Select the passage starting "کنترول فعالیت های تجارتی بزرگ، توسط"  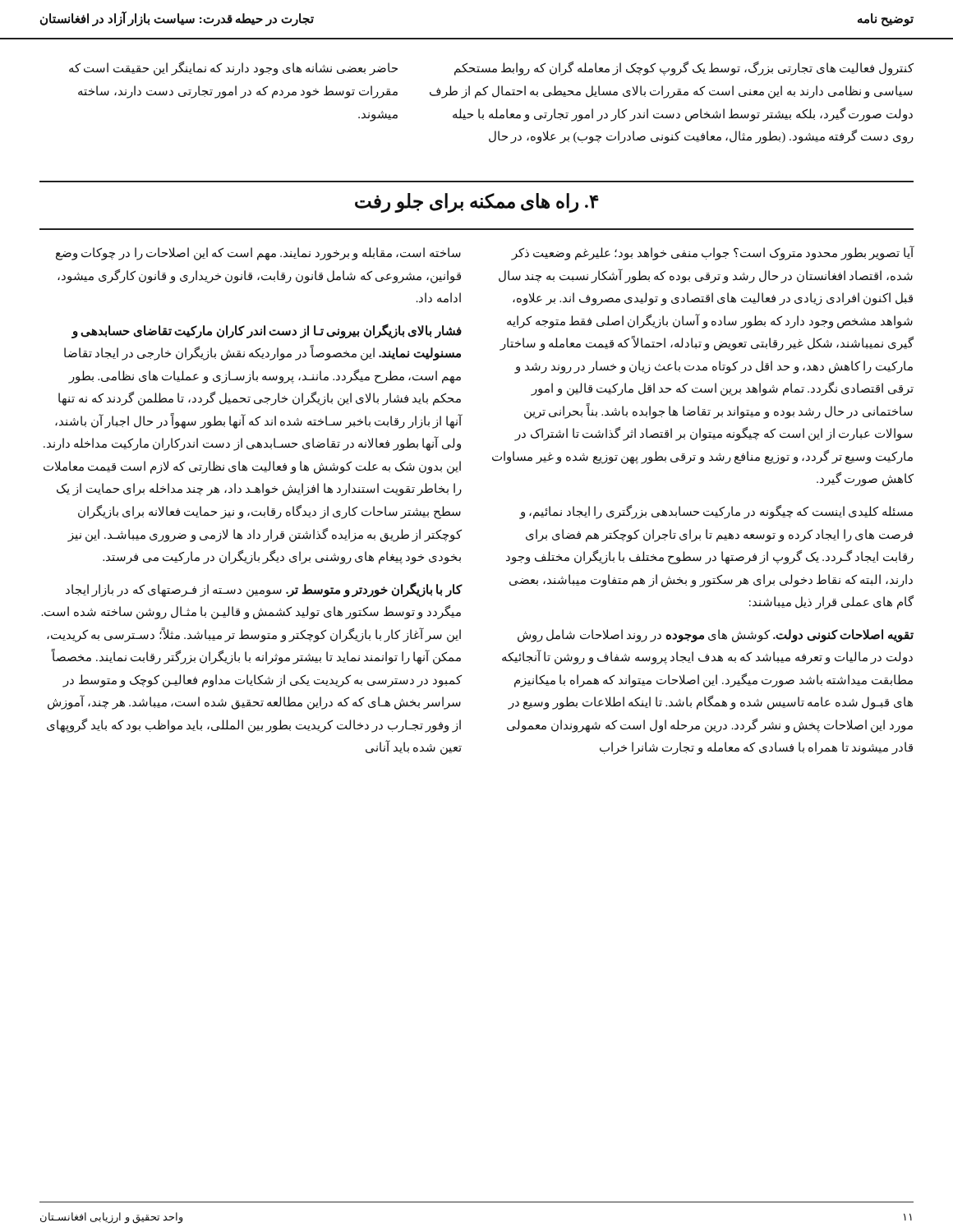coord(671,103)
